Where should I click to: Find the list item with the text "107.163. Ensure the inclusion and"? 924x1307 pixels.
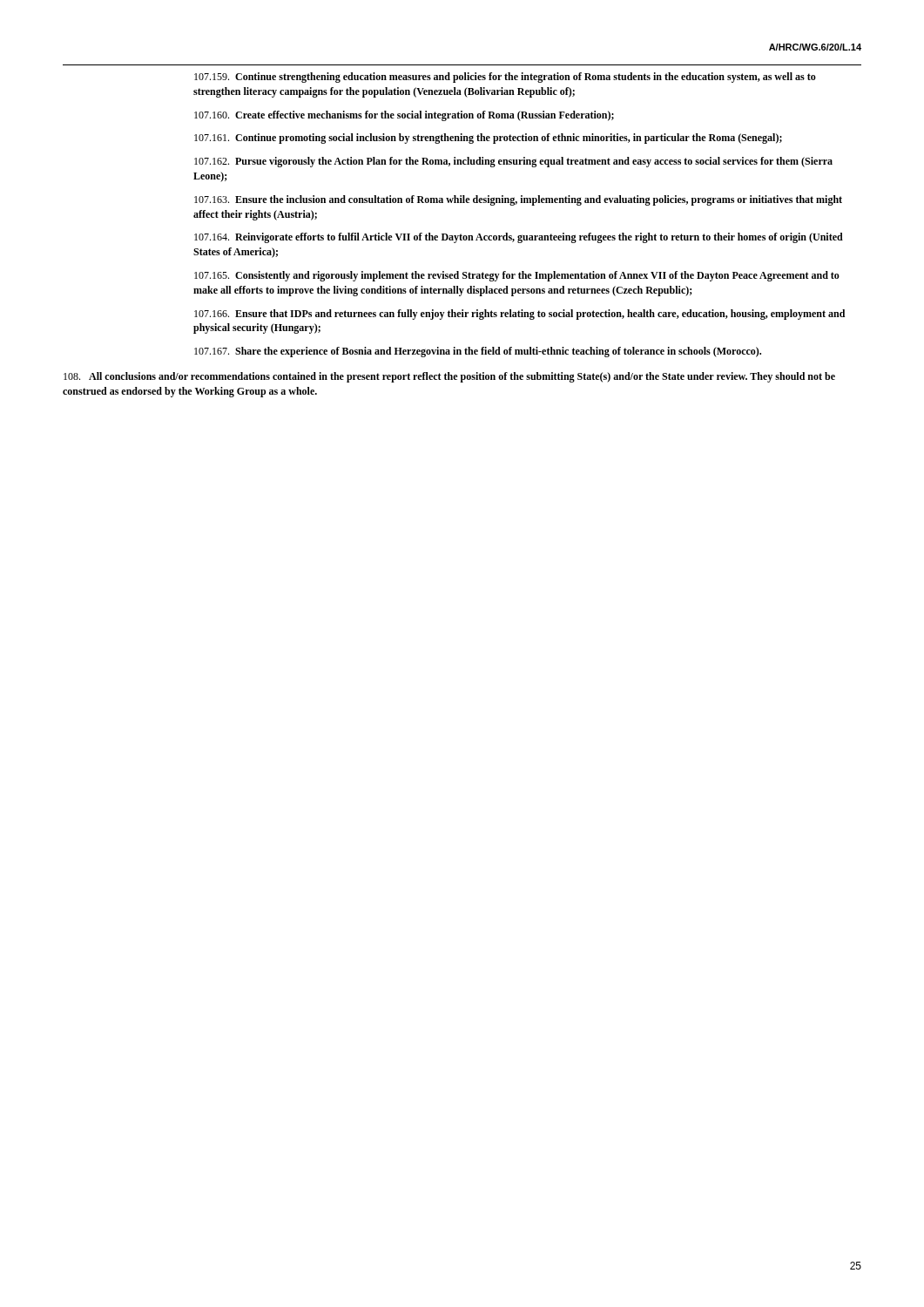(x=527, y=207)
